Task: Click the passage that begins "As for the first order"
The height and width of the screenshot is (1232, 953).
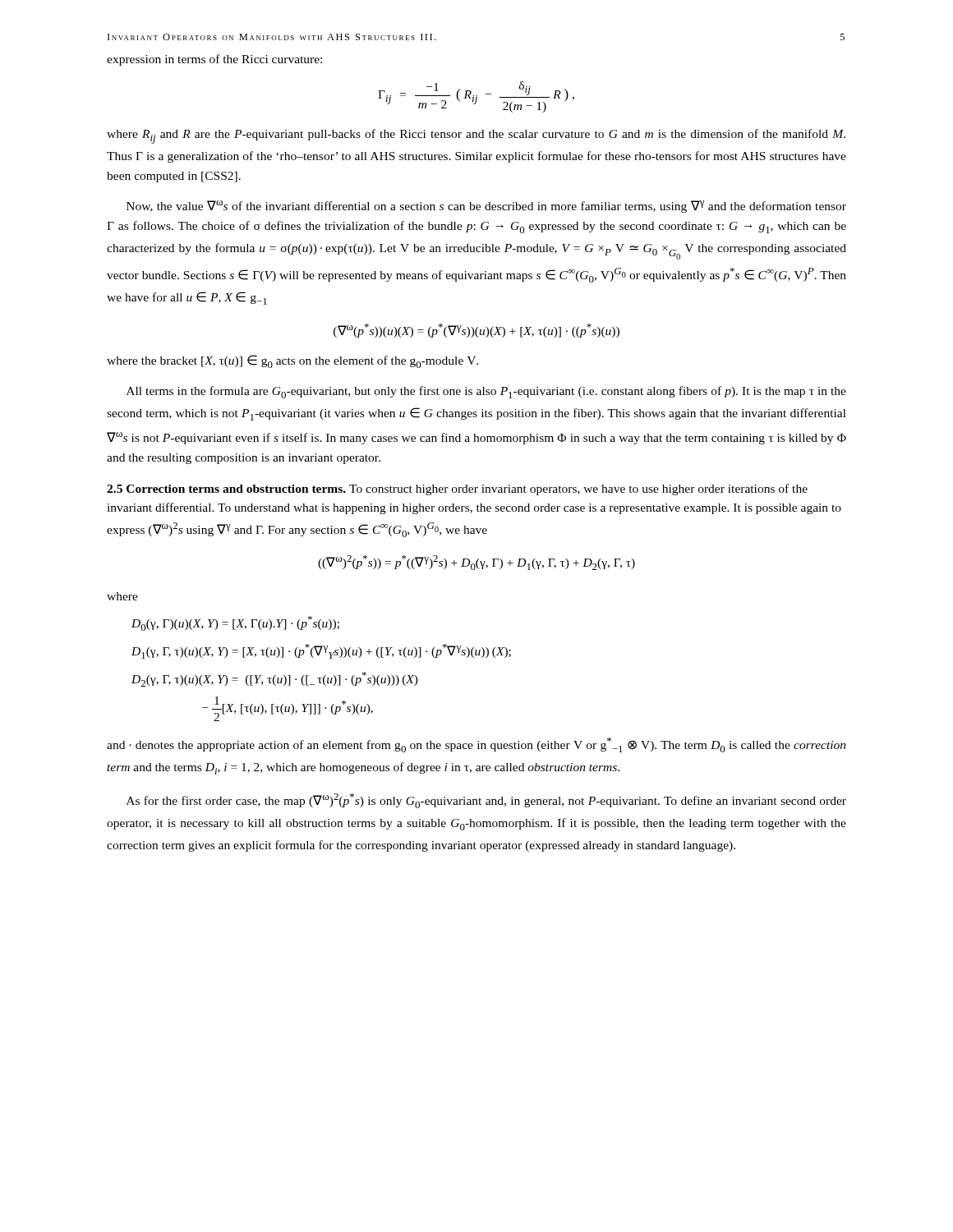Action: pos(476,821)
